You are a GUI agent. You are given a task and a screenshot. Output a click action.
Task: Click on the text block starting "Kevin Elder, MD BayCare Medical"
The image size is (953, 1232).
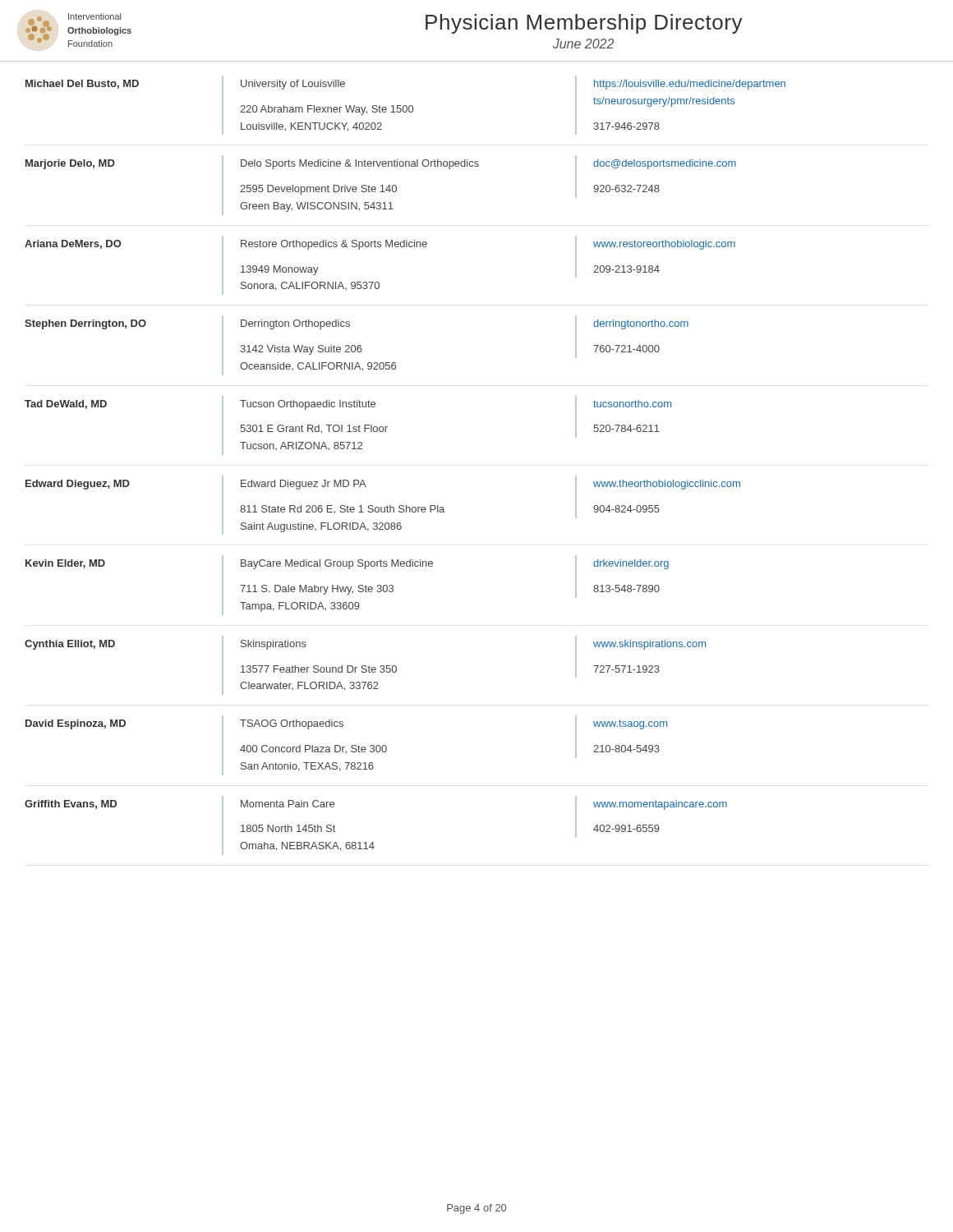coord(347,585)
